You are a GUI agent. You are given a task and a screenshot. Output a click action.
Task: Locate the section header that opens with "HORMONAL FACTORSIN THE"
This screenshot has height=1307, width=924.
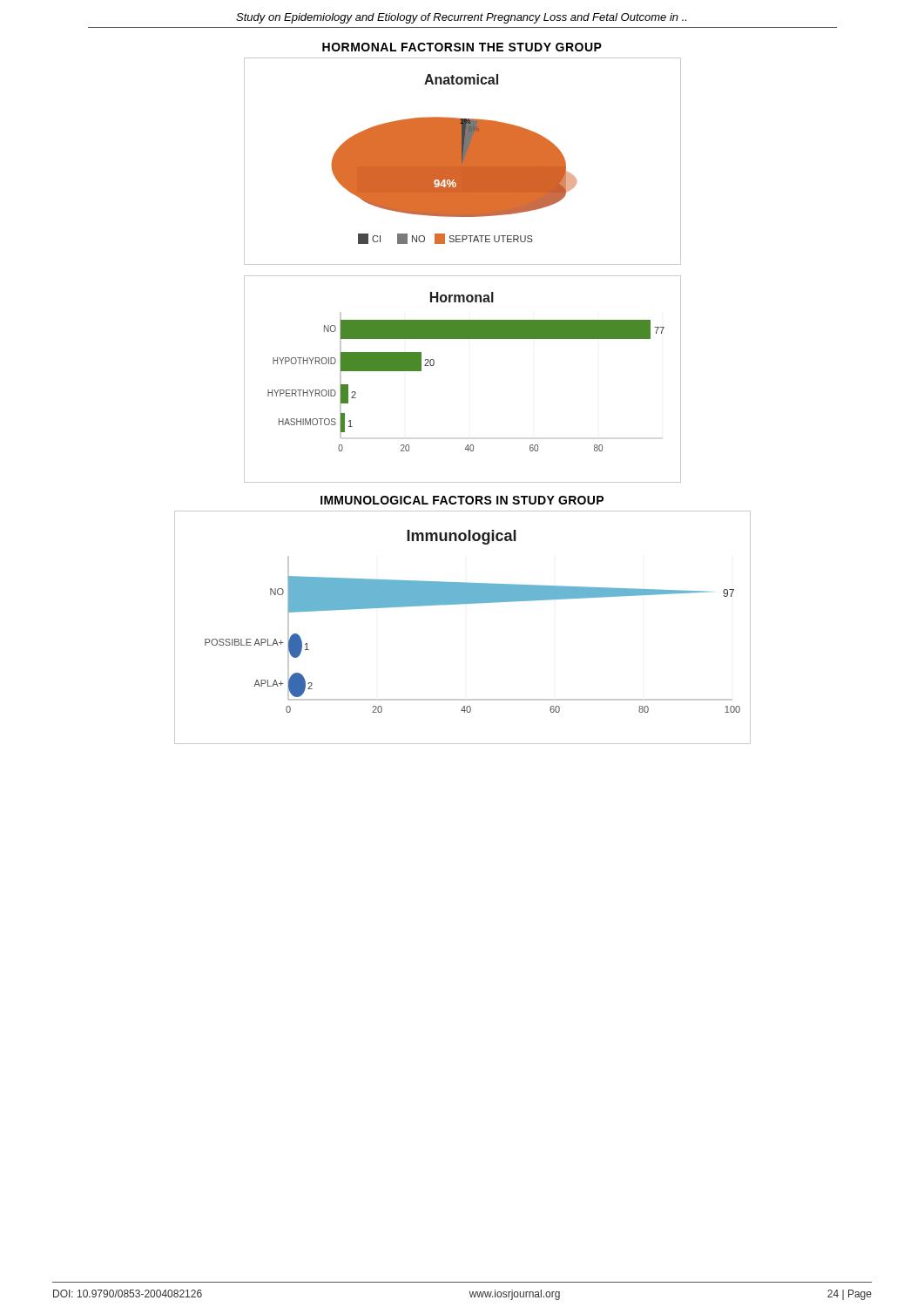pos(462,47)
